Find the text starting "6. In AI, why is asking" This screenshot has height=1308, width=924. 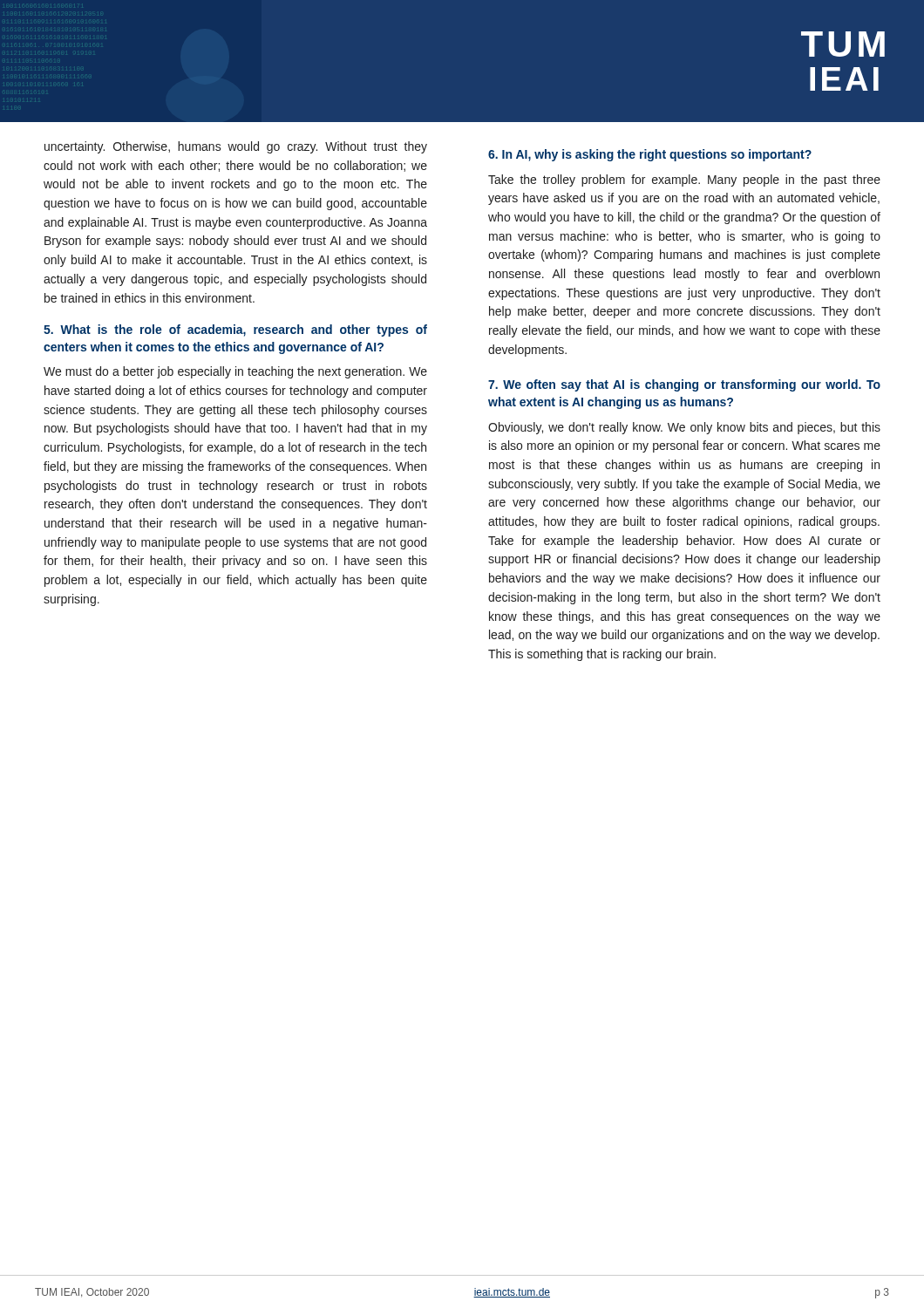pos(650,154)
